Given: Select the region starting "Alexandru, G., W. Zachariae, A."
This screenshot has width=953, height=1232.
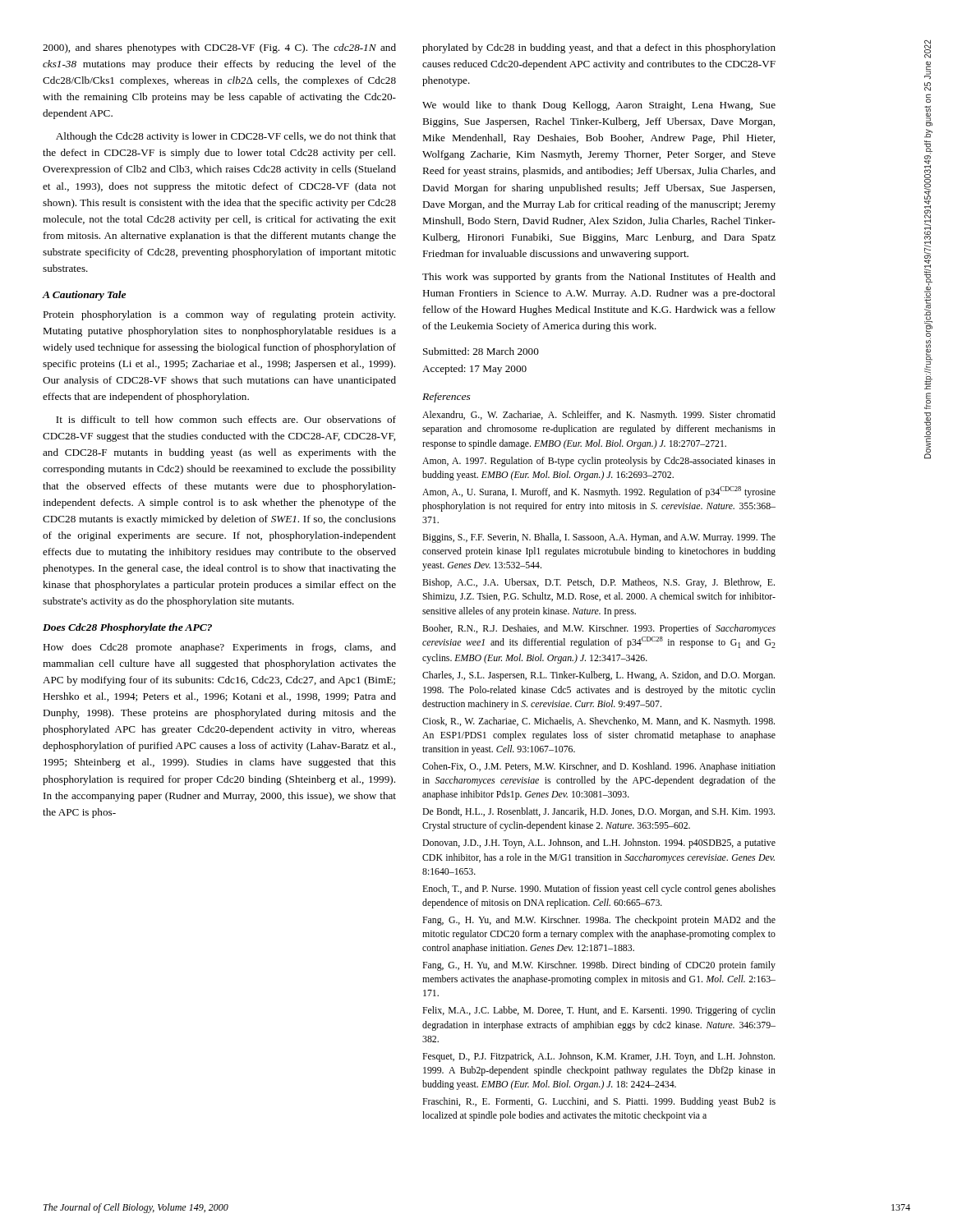Looking at the screenshot, I should coord(599,429).
